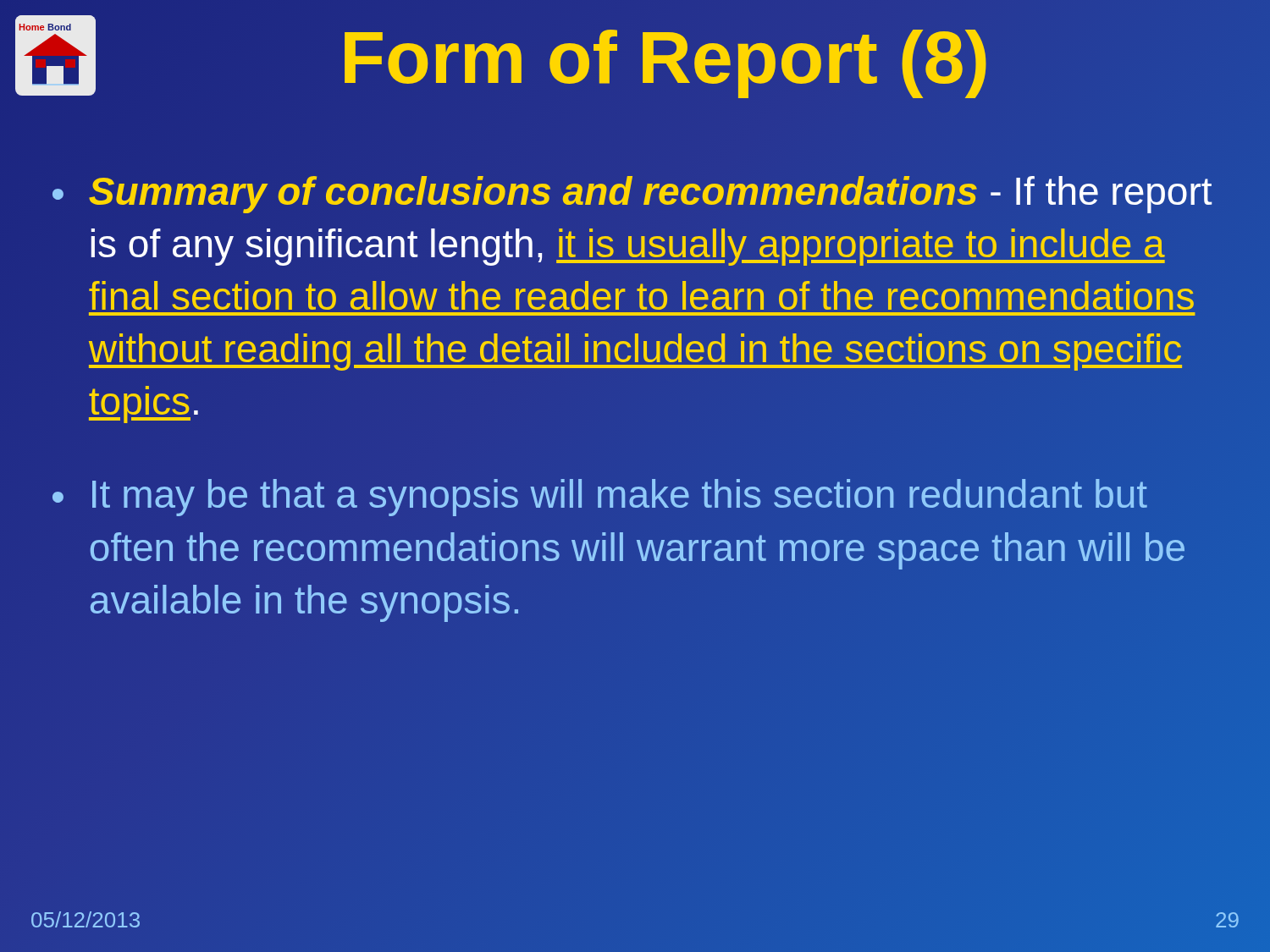1270x952 pixels.
Task: Locate the logo
Action: point(55,55)
